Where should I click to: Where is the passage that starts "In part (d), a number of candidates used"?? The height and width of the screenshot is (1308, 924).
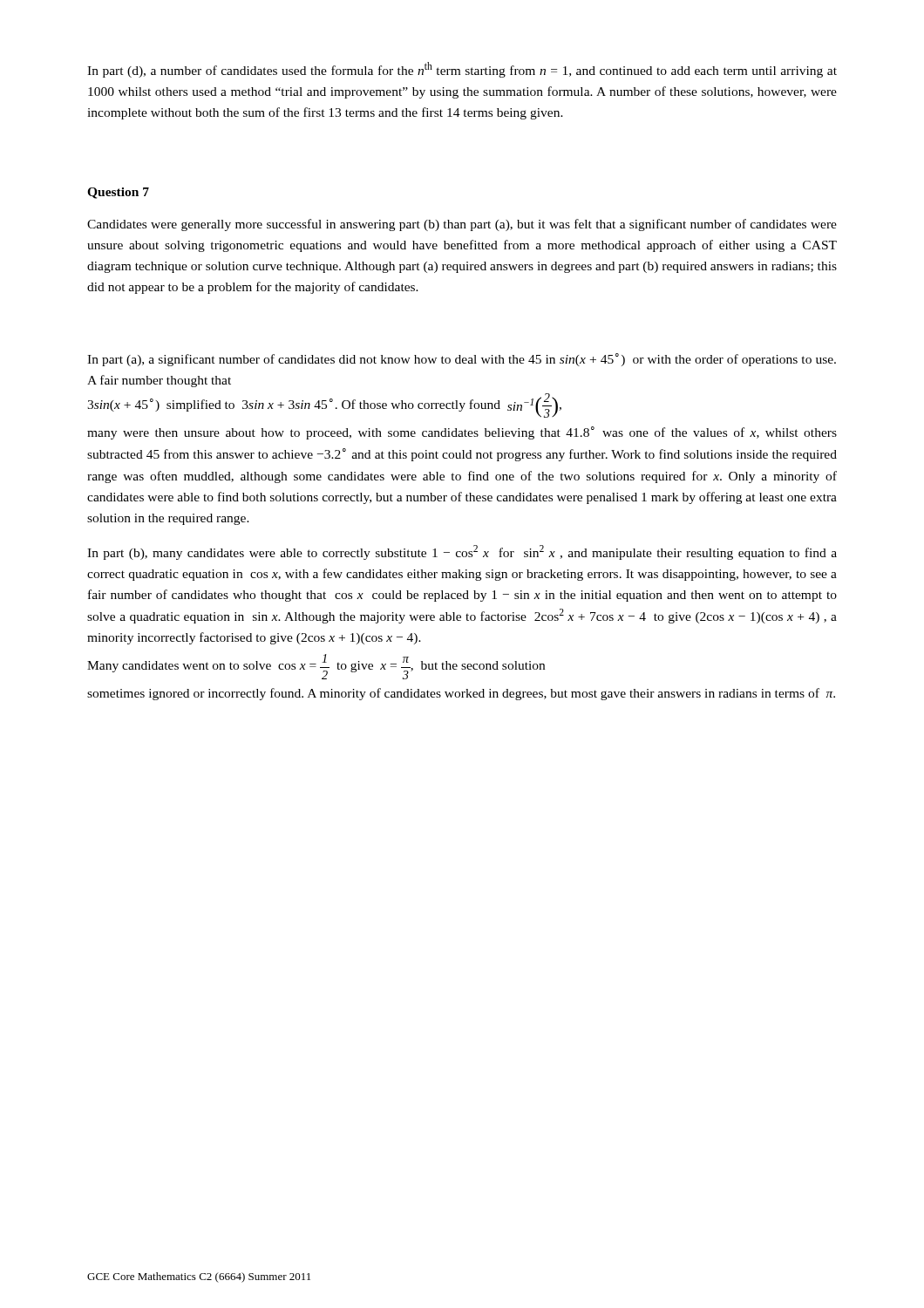(x=462, y=90)
